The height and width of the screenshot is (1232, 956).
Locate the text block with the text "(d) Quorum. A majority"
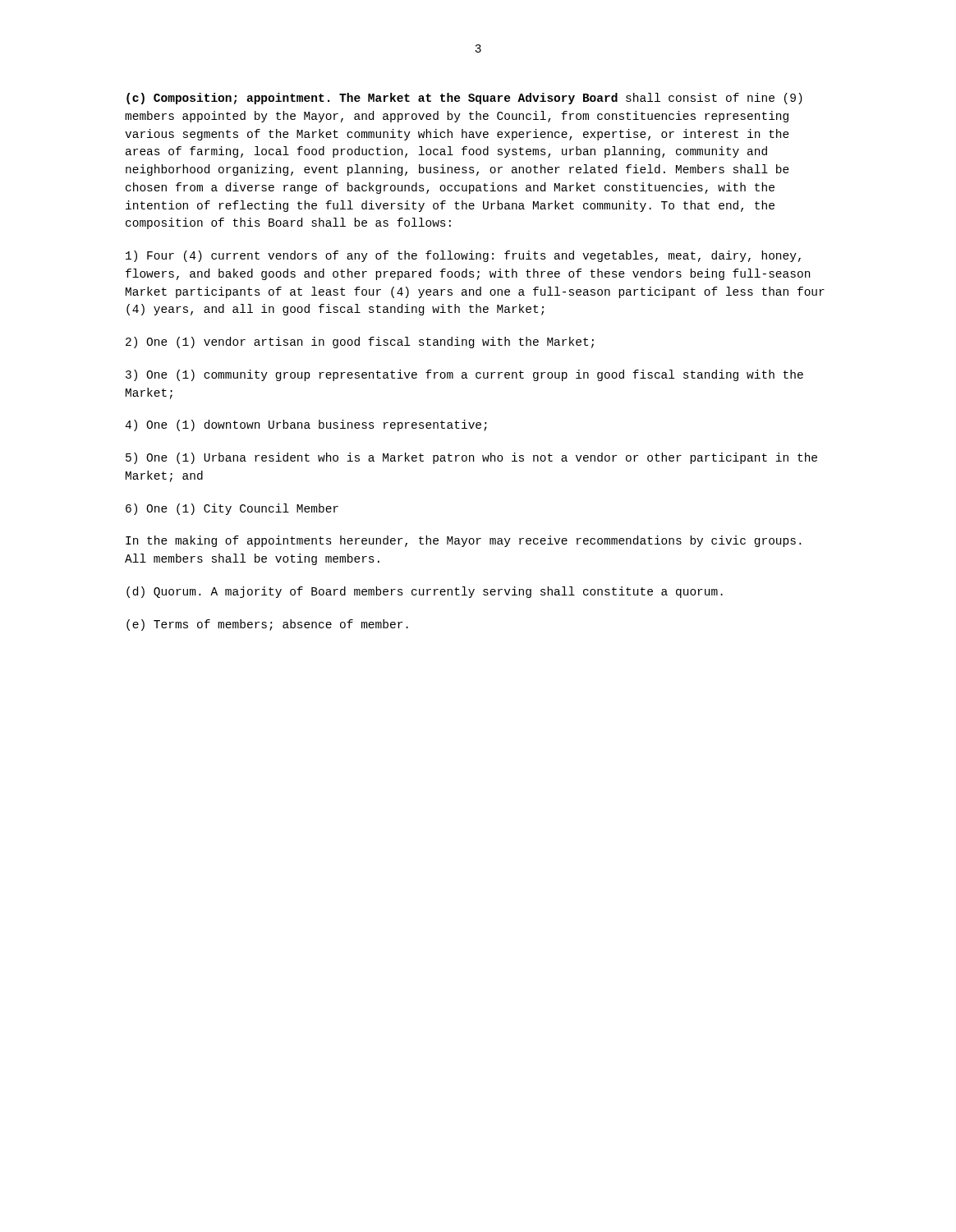[425, 592]
